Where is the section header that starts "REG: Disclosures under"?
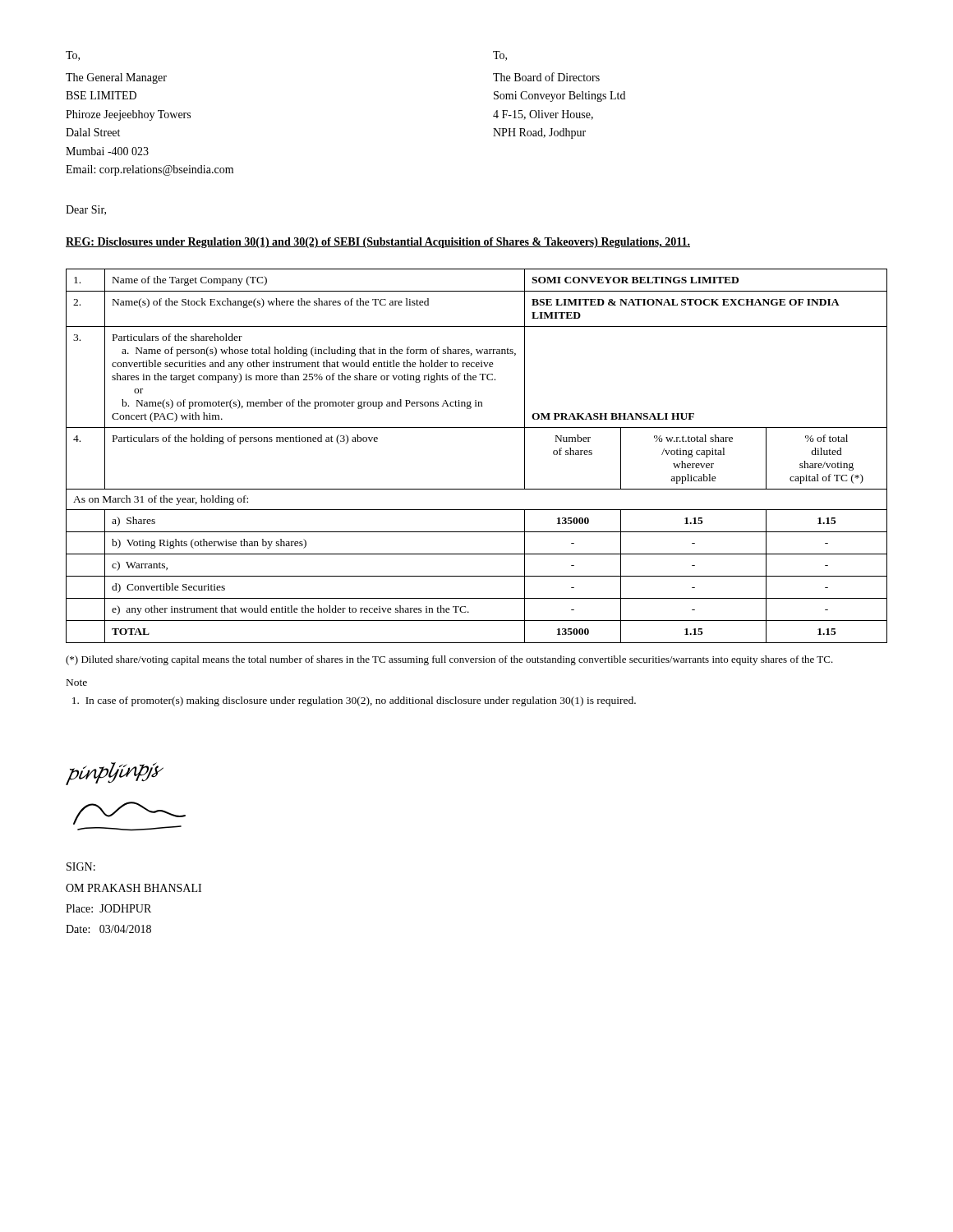Screen dimensions: 1232x953 (x=378, y=242)
